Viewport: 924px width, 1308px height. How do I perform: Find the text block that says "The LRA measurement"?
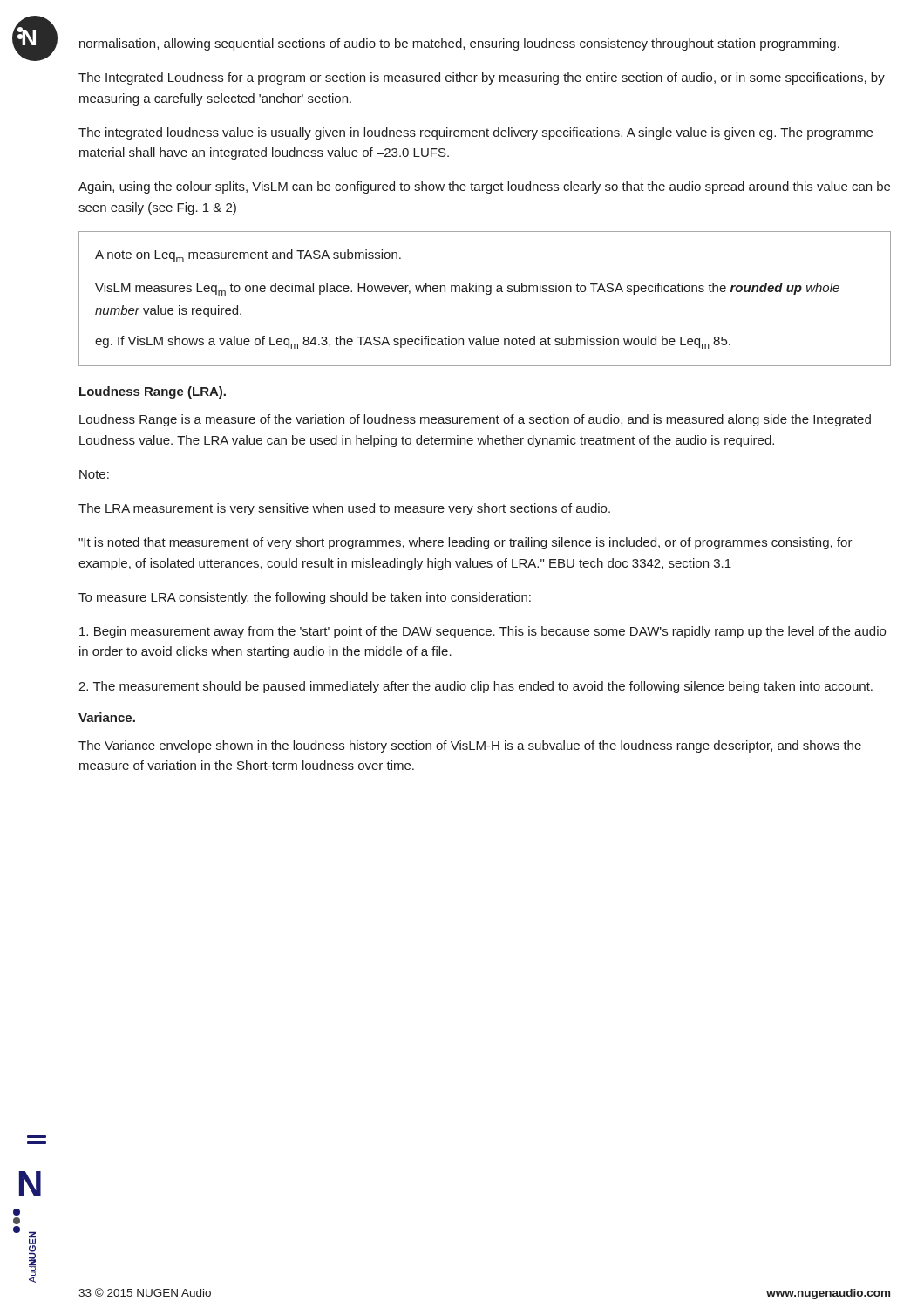point(345,508)
